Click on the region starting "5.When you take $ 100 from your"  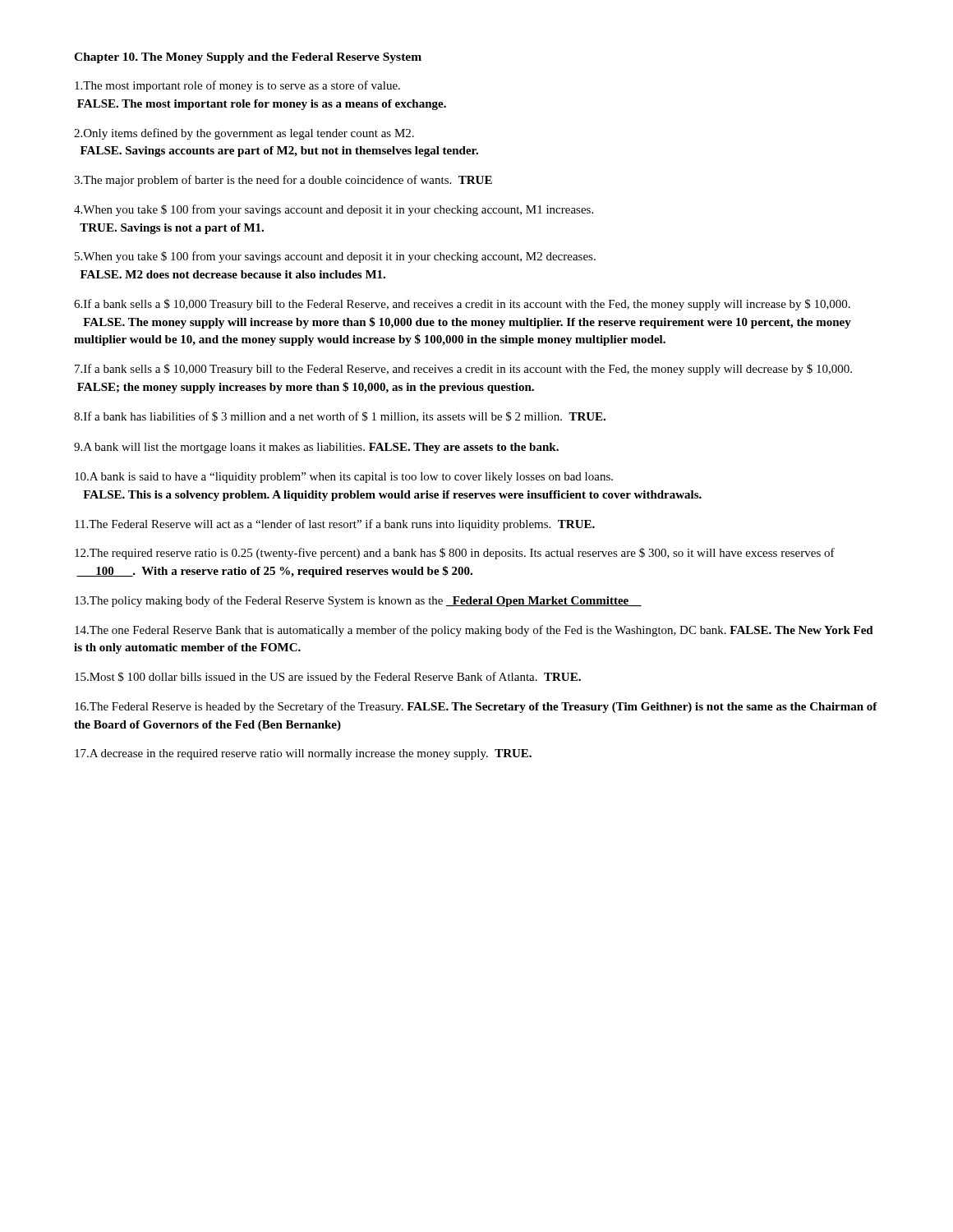(335, 265)
